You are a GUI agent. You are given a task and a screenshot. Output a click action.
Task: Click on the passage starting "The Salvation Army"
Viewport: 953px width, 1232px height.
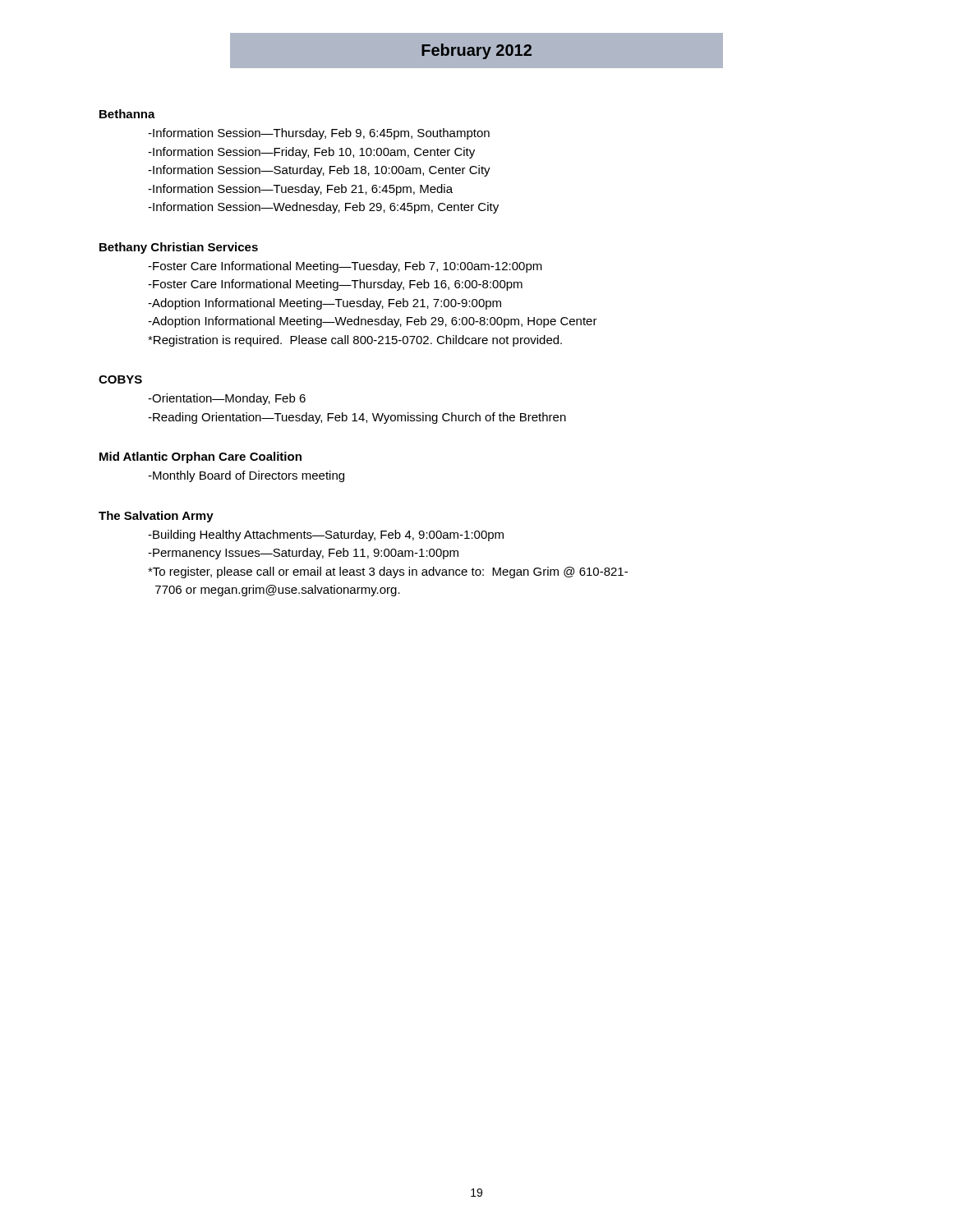pyautogui.click(x=156, y=515)
